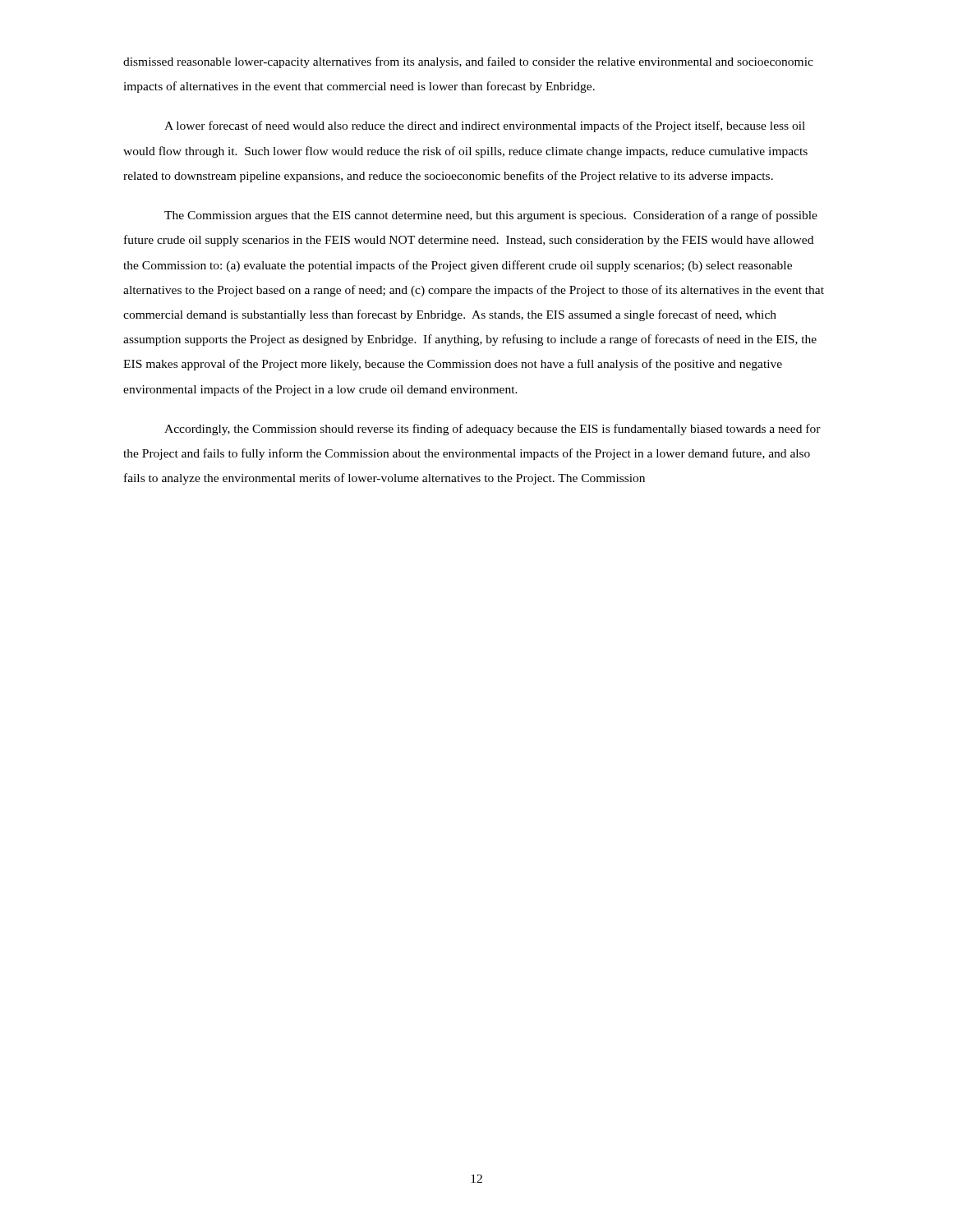Click the passage that begins "A lower forecast of need would also reduce"
This screenshot has height=1232, width=953.
466,150
